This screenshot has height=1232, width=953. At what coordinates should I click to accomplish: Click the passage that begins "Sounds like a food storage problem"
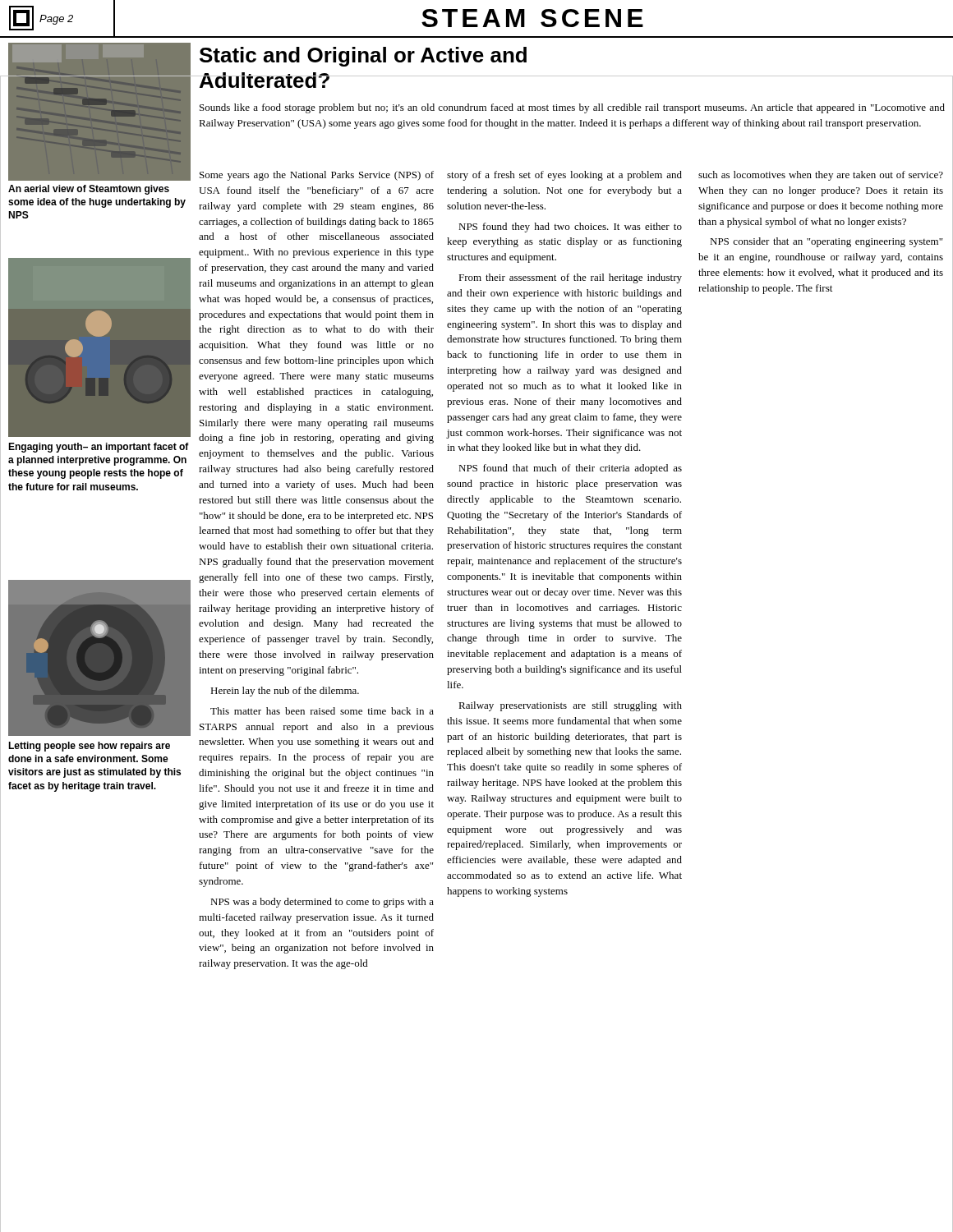pos(572,115)
